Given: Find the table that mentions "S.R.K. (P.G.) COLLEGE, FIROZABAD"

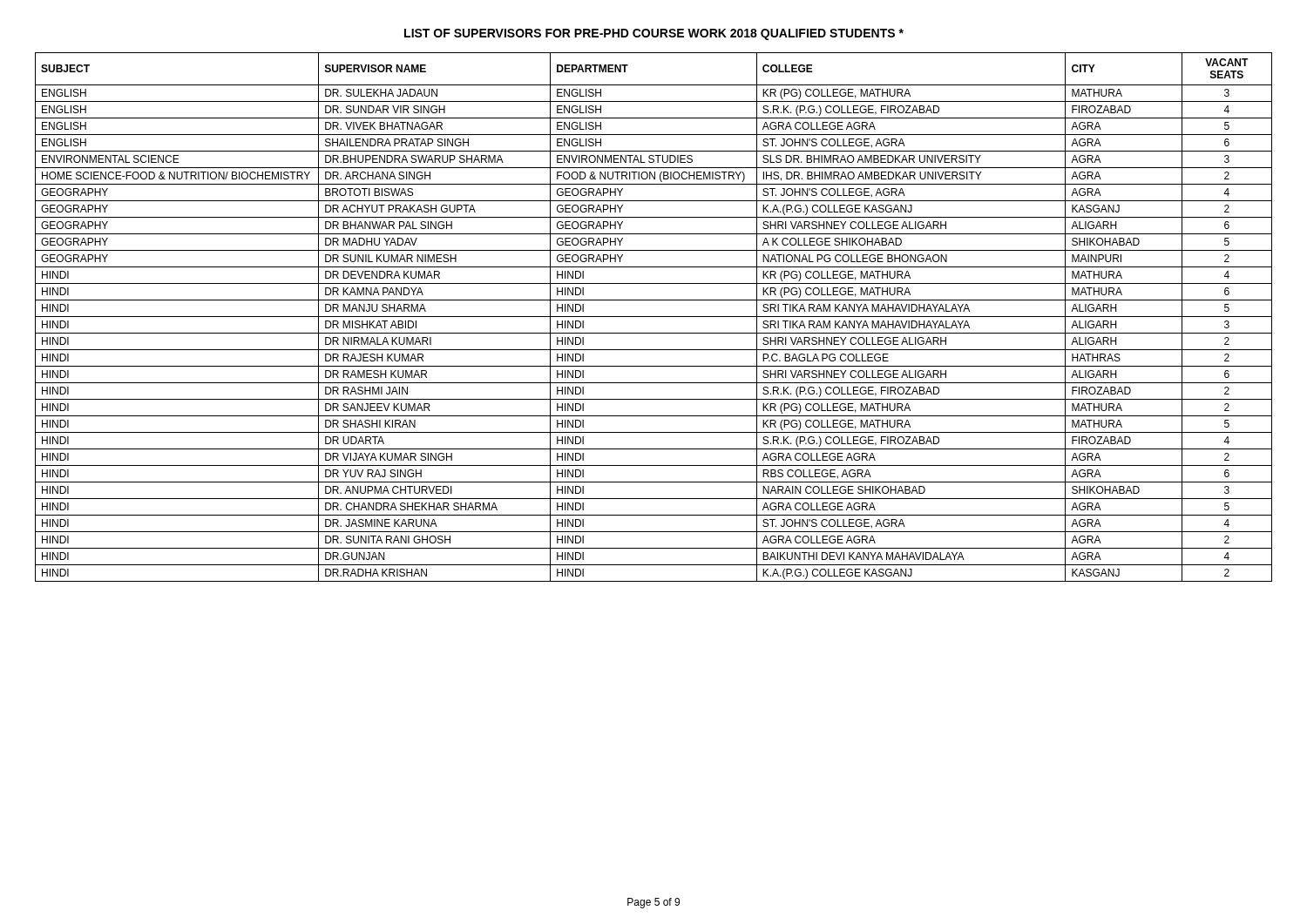Looking at the screenshot, I should 654,317.
